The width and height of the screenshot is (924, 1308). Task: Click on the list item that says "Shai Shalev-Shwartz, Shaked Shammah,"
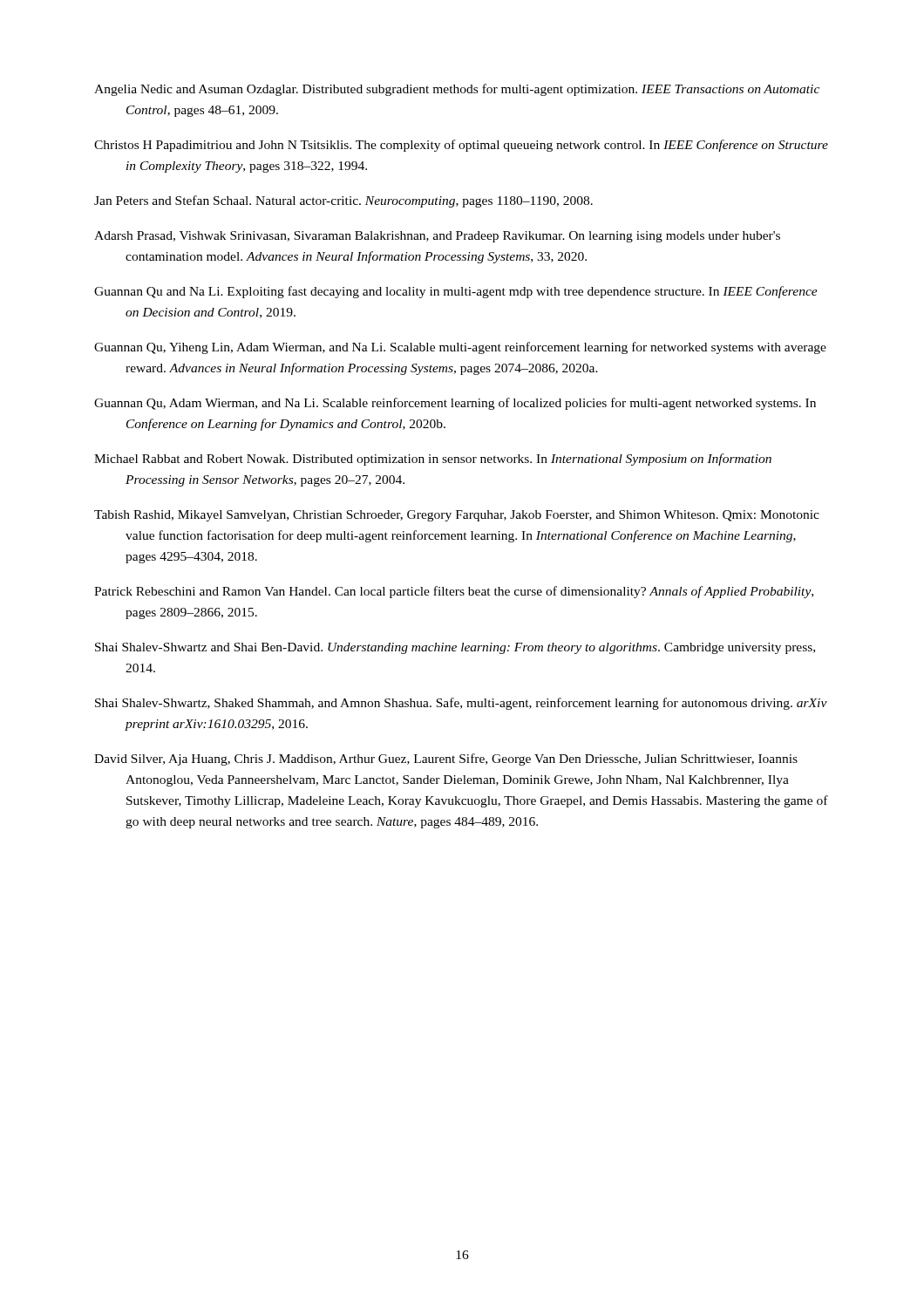click(x=460, y=713)
